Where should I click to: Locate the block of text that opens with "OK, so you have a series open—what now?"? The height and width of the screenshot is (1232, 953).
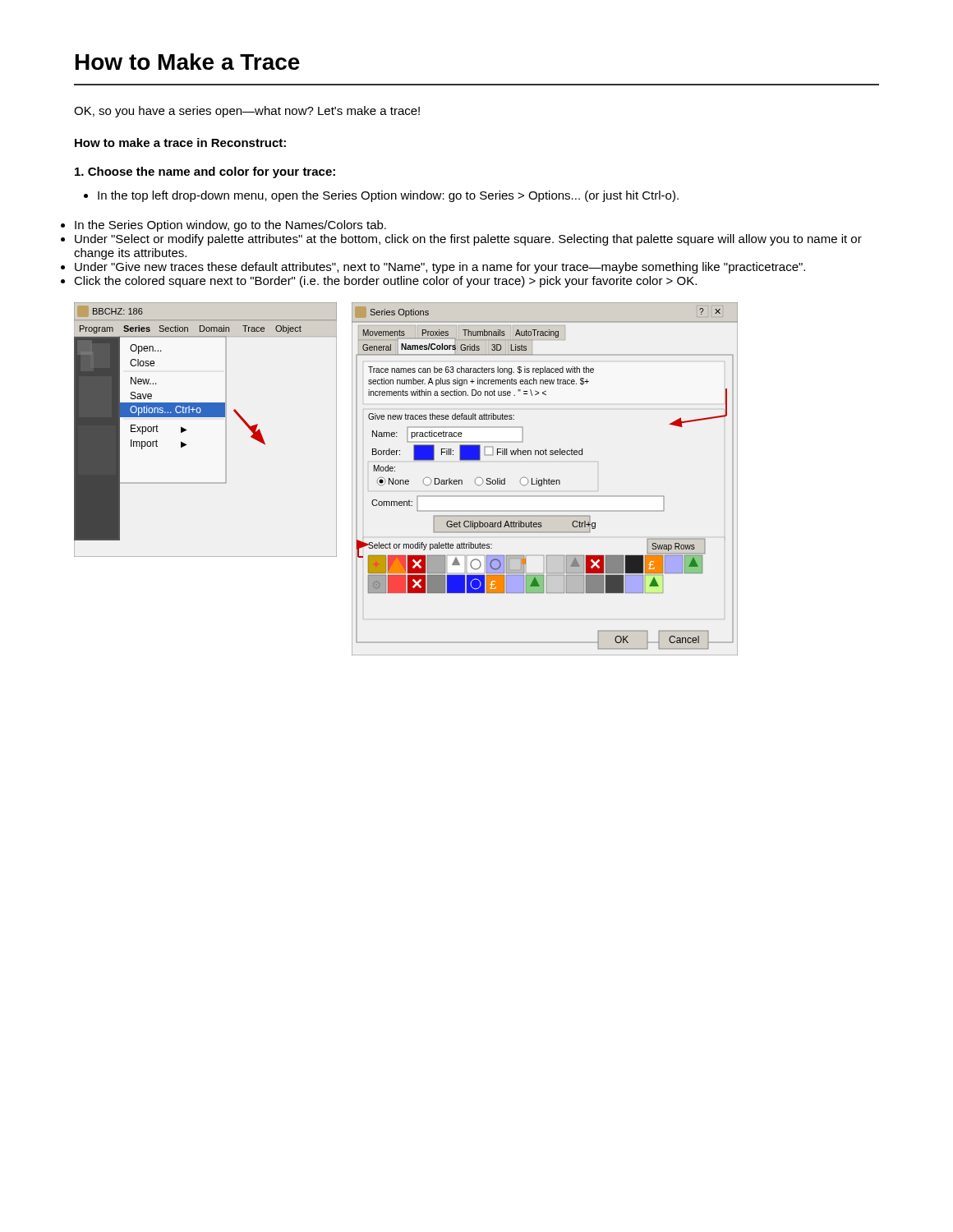coord(247,112)
